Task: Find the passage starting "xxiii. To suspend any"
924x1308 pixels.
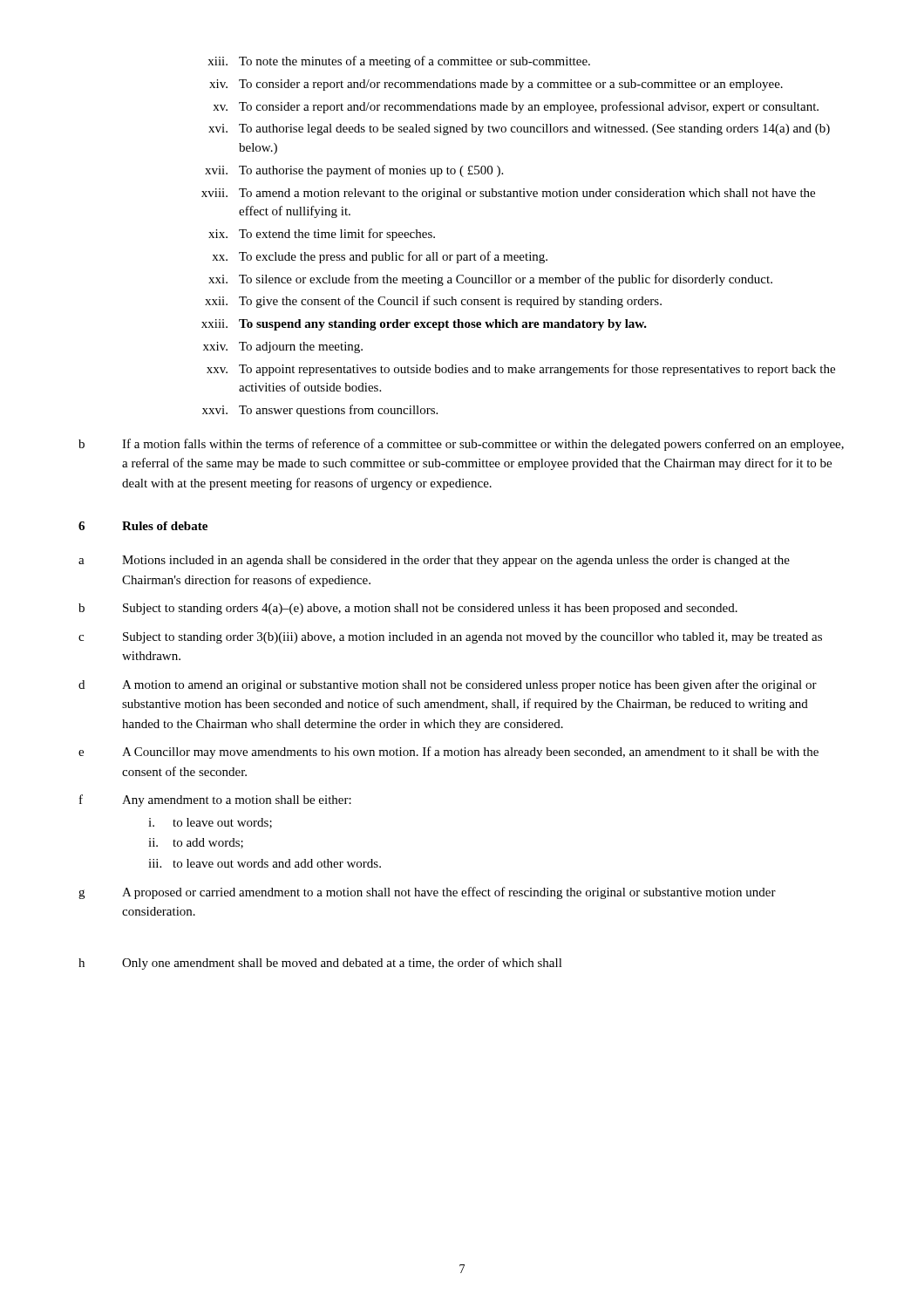Action: [514, 324]
